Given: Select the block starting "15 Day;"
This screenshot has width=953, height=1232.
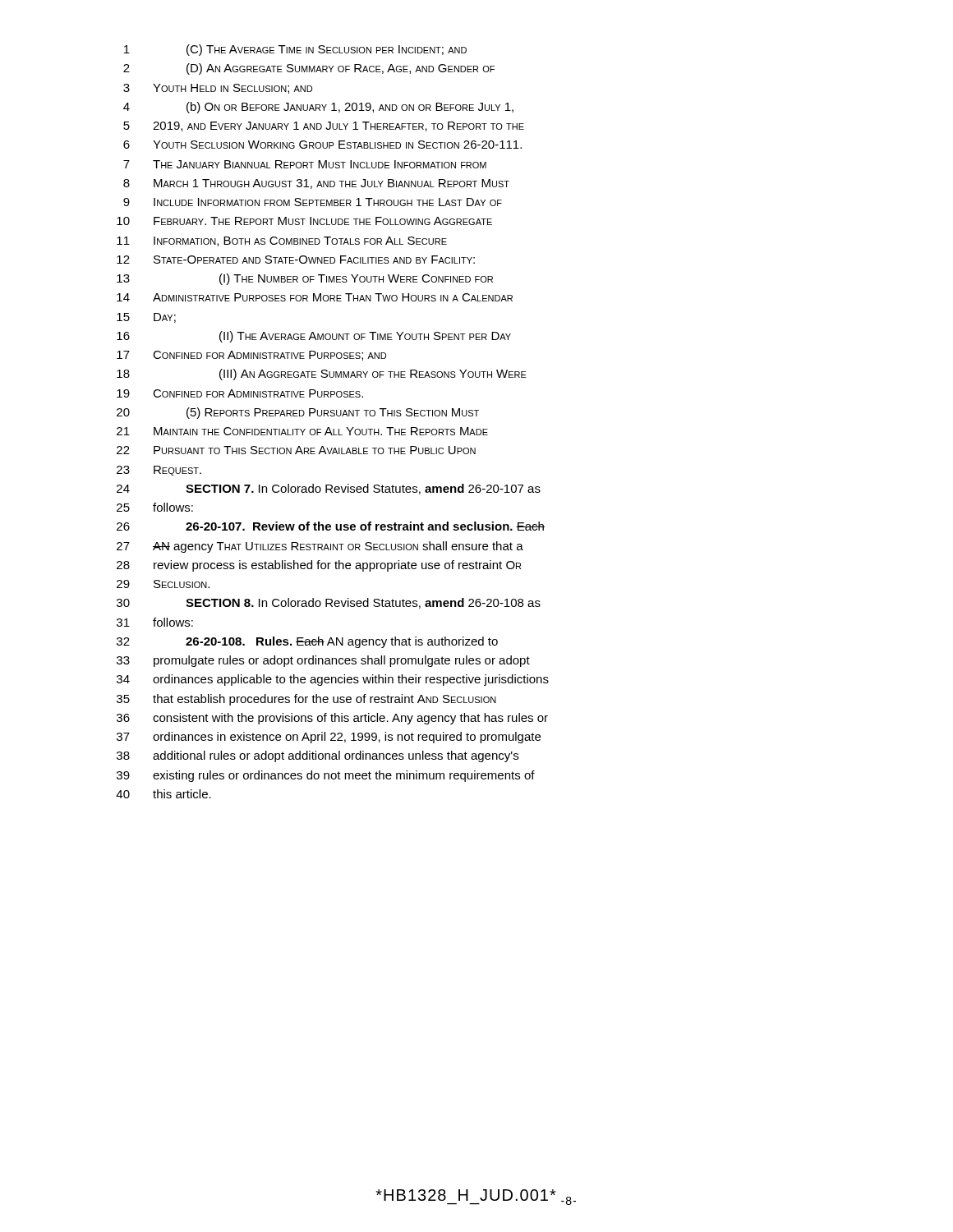Looking at the screenshot, I should pos(166,317).
